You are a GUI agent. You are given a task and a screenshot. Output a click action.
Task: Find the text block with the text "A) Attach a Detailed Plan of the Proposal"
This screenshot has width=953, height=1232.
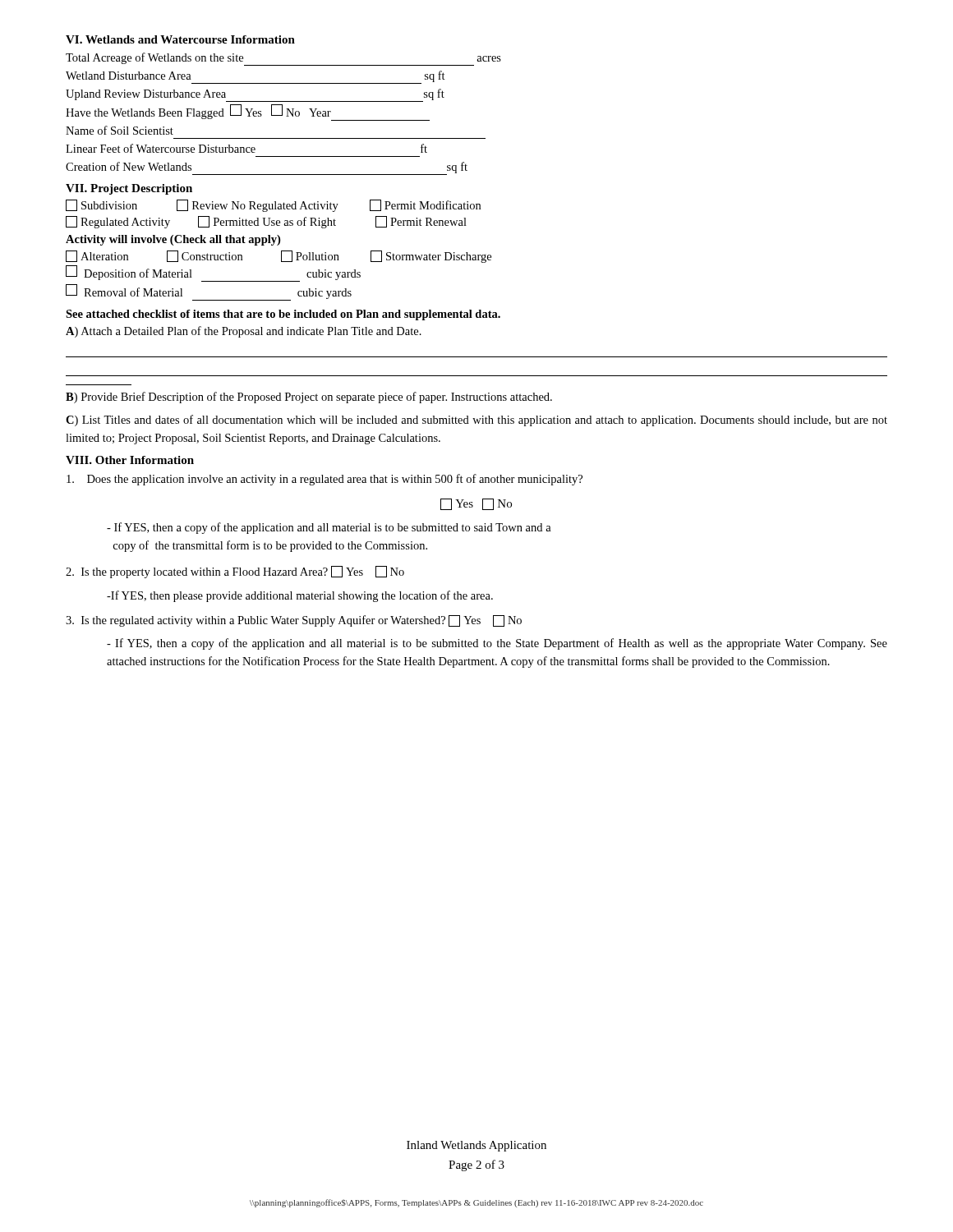coord(244,331)
